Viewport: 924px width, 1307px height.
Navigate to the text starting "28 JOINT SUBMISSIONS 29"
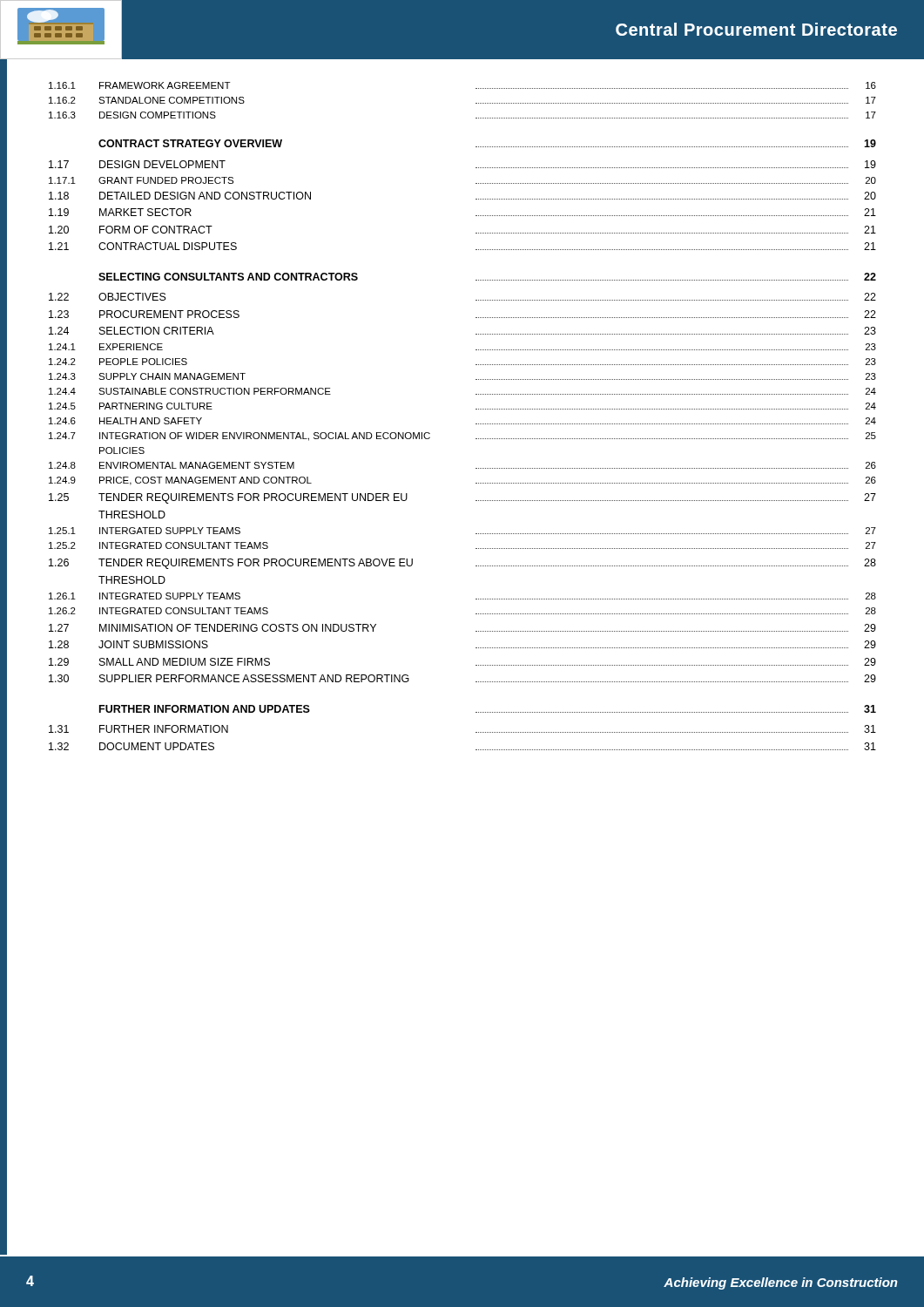(61, 644)
